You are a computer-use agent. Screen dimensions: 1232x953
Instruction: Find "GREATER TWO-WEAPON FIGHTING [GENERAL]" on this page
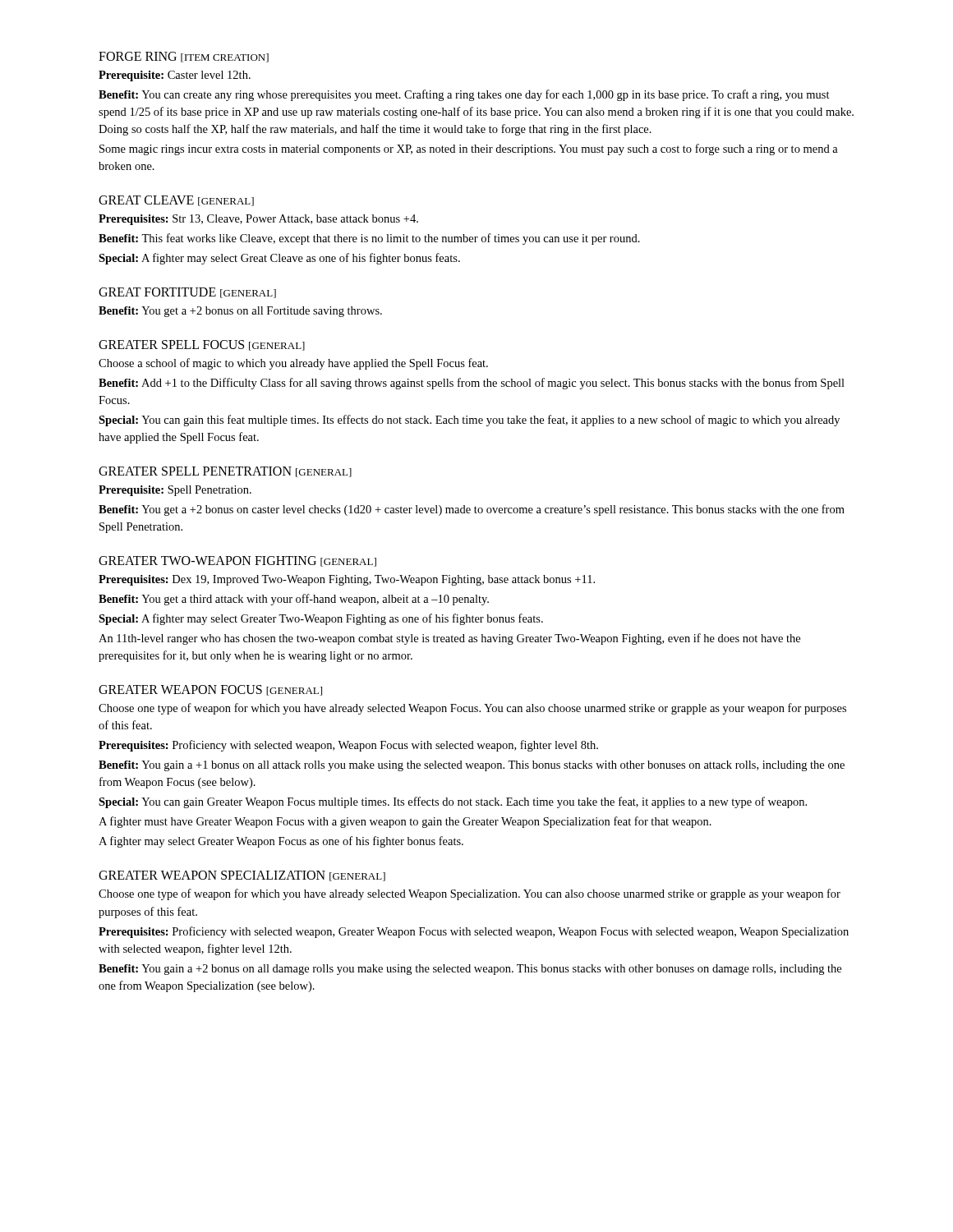238,561
